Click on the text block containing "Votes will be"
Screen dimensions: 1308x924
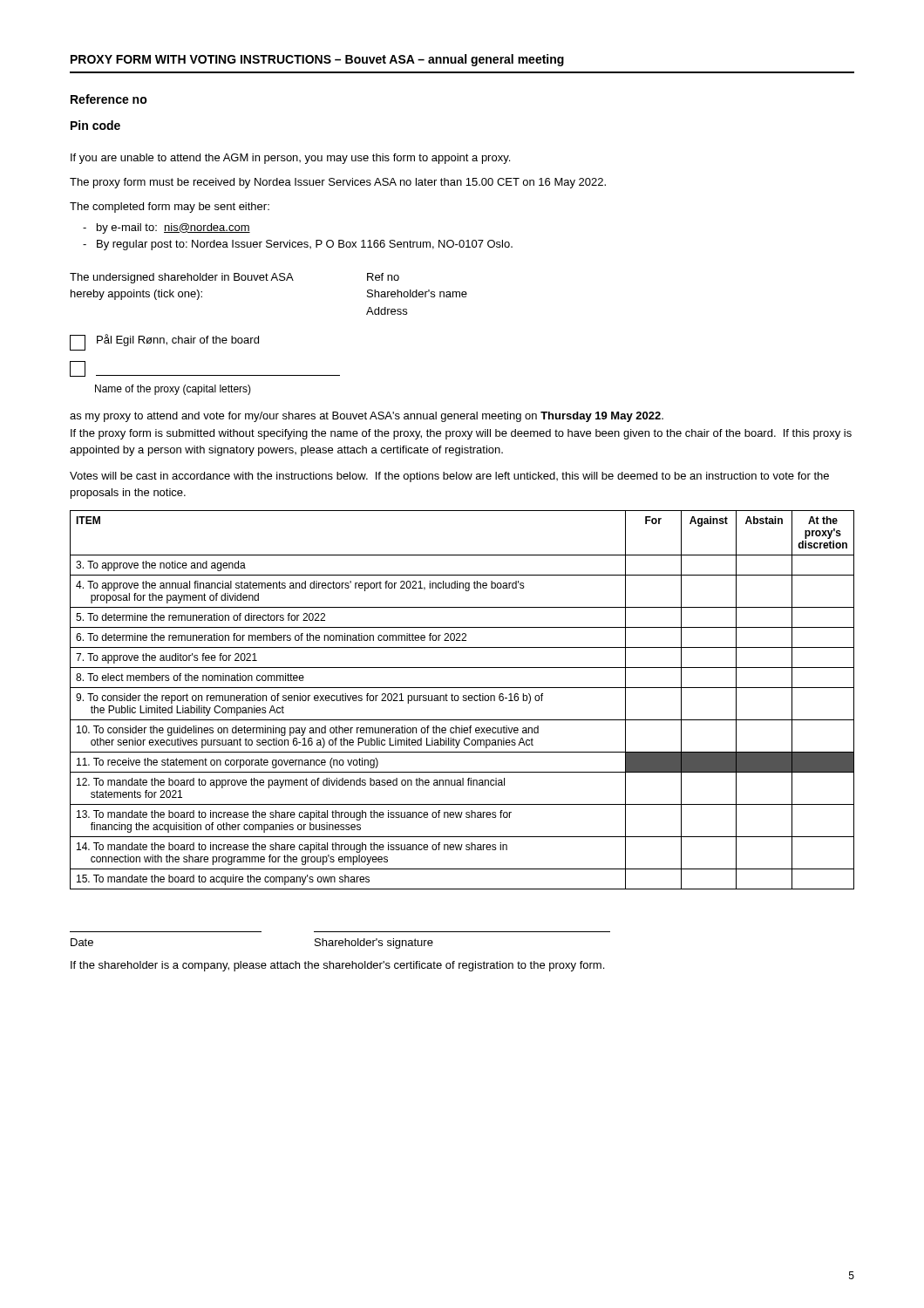pyautogui.click(x=450, y=484)
